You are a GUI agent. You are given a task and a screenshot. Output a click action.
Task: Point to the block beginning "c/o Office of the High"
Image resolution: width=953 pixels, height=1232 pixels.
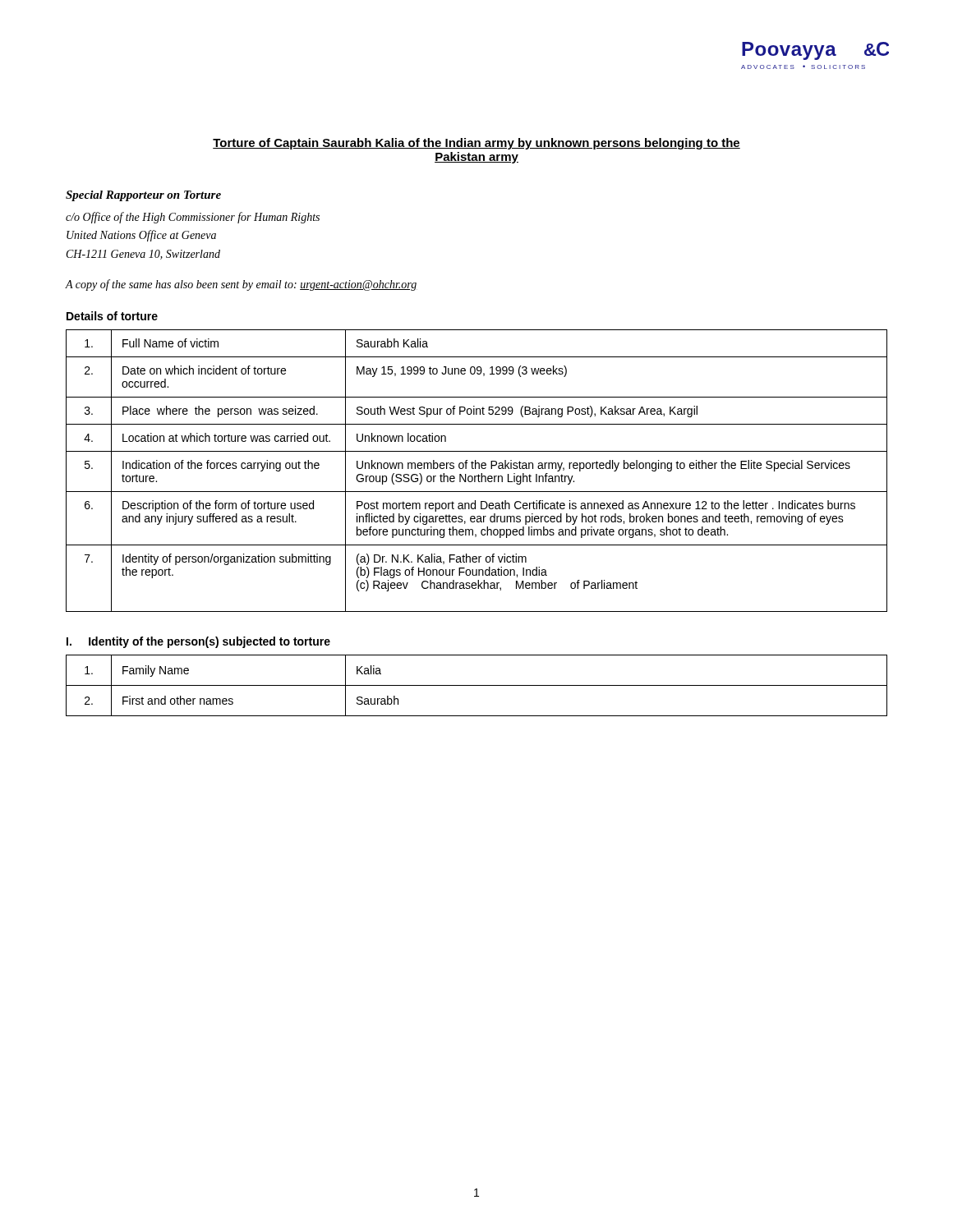(x=193, y=236)
